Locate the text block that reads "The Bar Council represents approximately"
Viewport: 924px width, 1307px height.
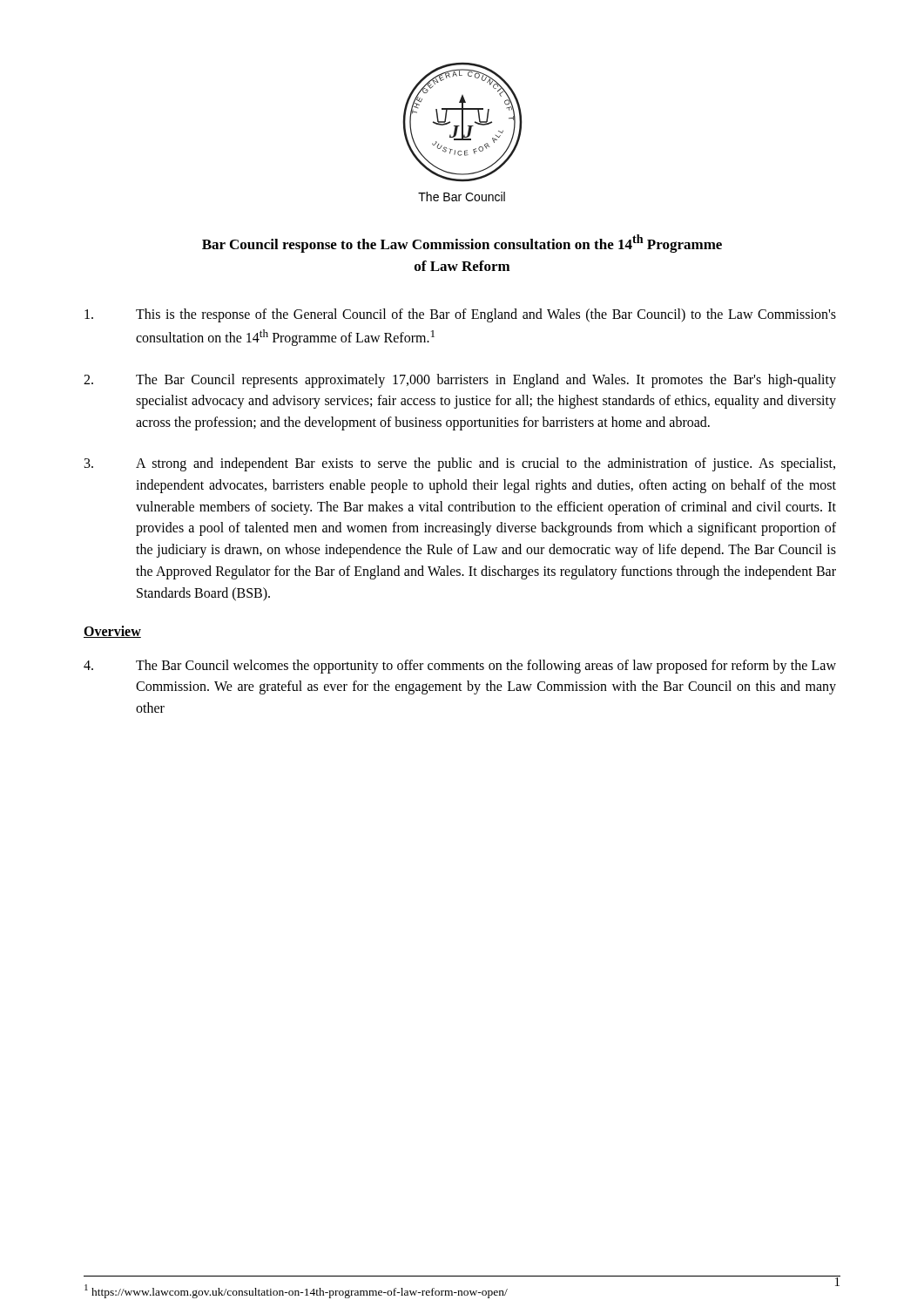460,402
